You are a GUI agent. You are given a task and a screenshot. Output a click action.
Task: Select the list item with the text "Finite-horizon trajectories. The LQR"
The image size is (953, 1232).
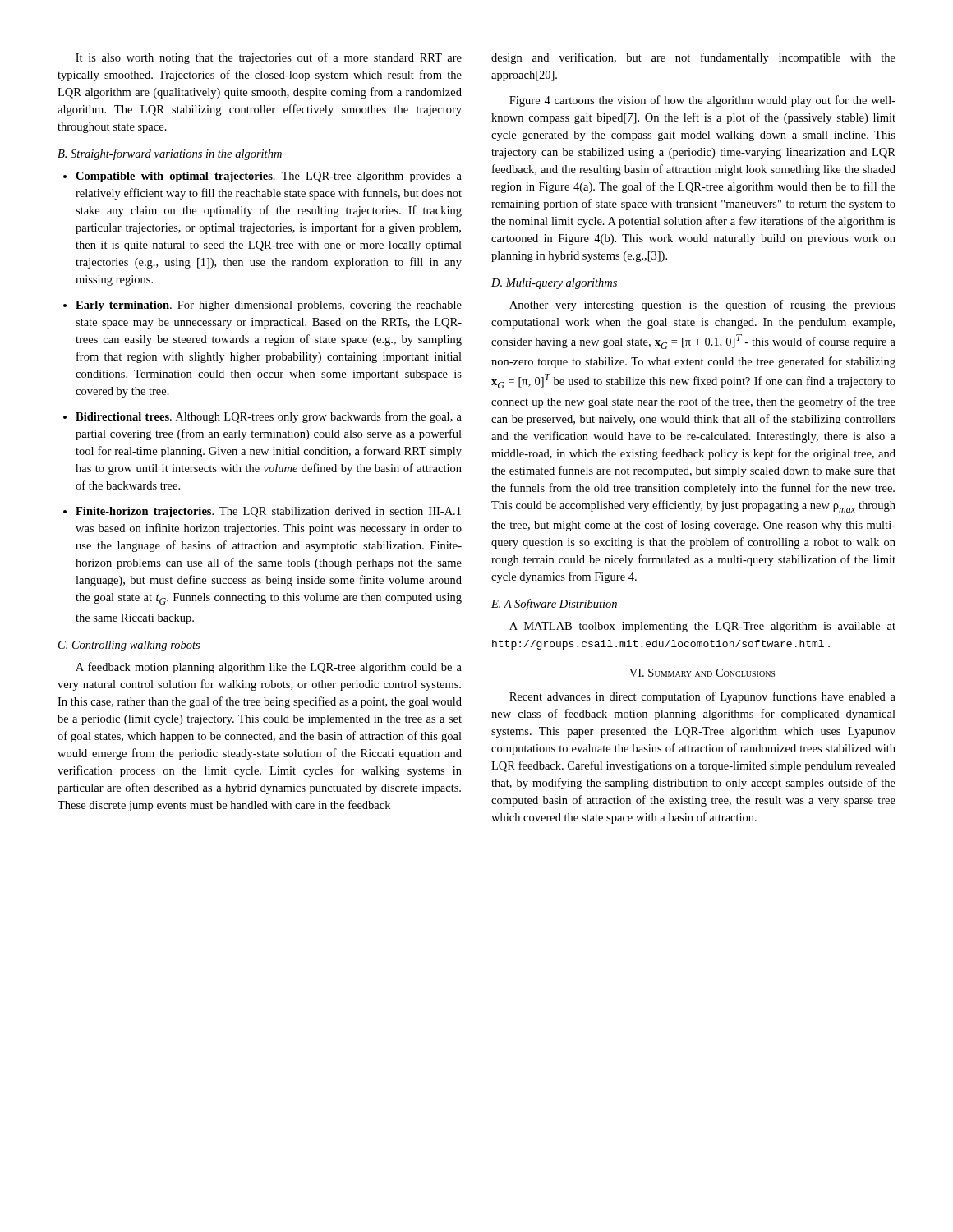260,565
